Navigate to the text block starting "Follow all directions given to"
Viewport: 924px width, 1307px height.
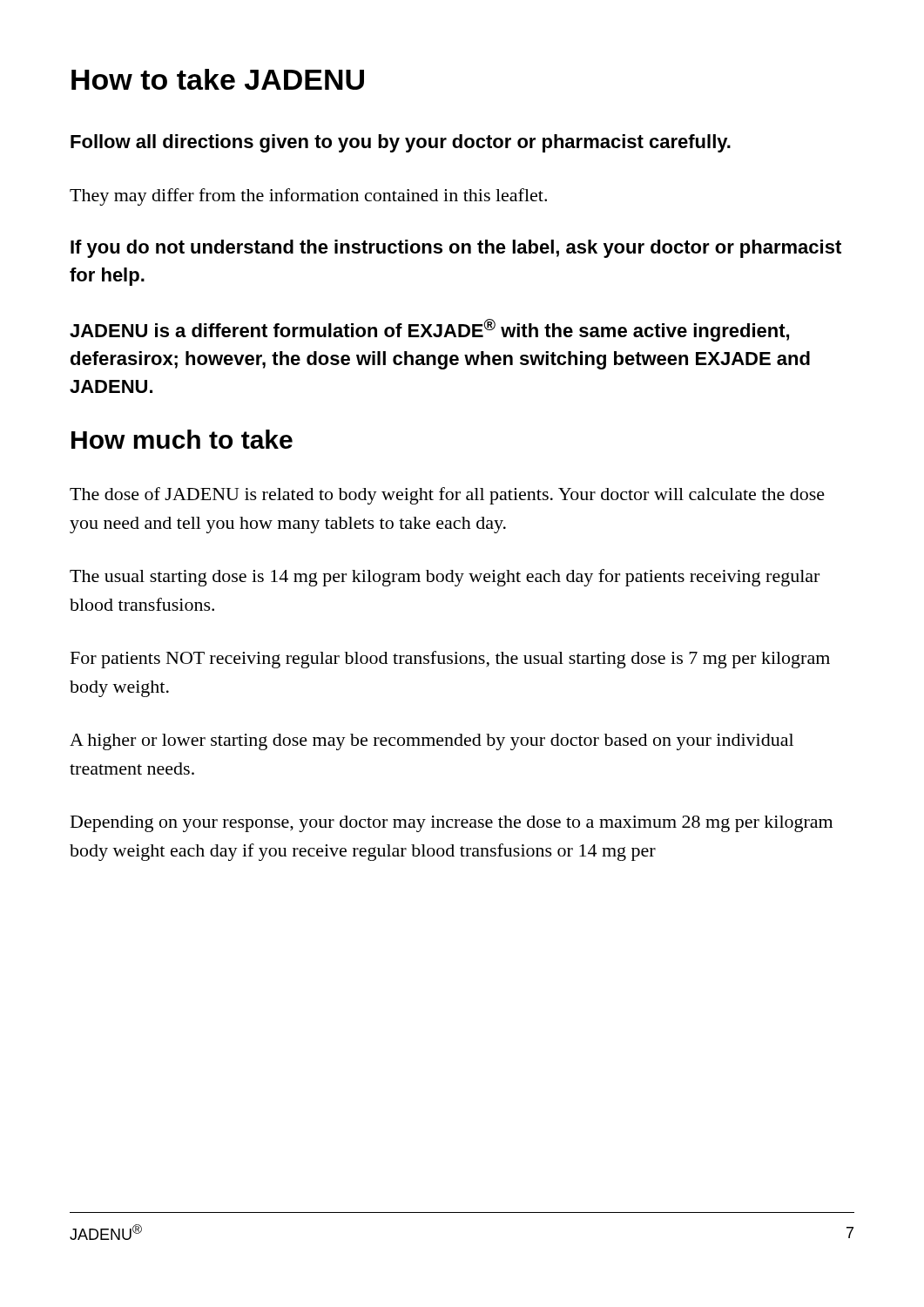click(401, 142)
